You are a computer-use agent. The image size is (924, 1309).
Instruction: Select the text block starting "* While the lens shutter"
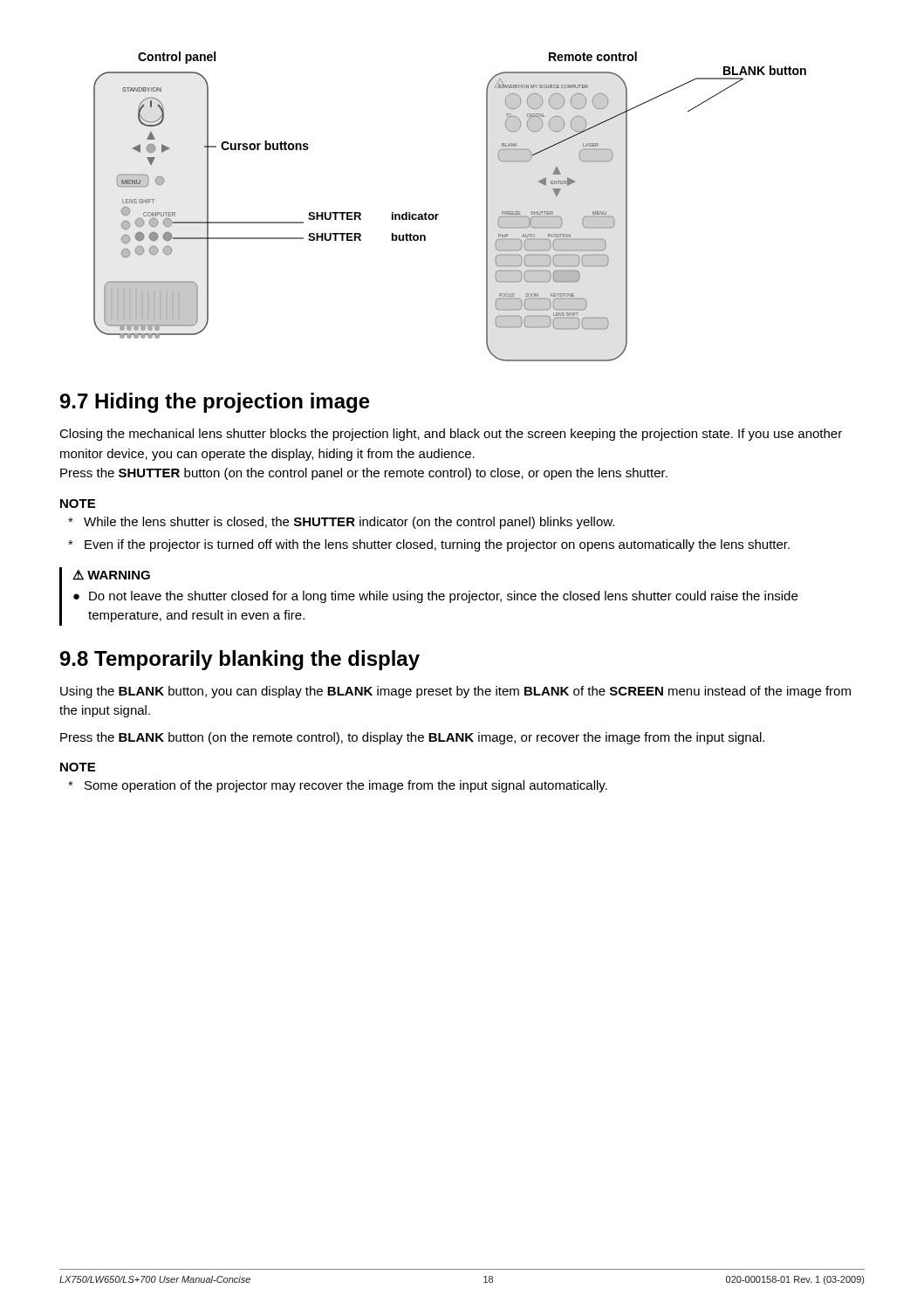point(342,522)
